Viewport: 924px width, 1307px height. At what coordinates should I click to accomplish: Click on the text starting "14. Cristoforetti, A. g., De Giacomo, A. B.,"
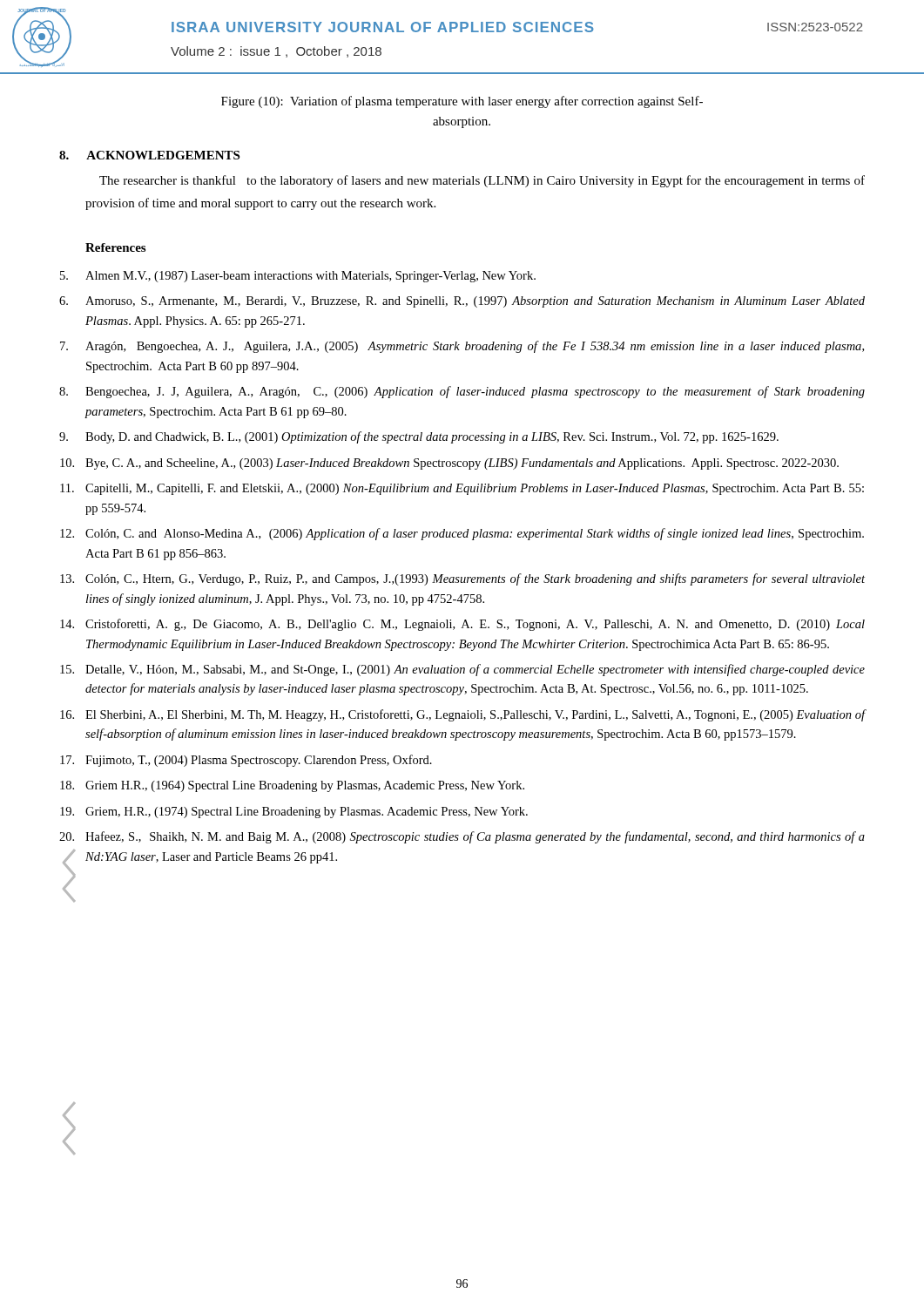click(462, 634)
